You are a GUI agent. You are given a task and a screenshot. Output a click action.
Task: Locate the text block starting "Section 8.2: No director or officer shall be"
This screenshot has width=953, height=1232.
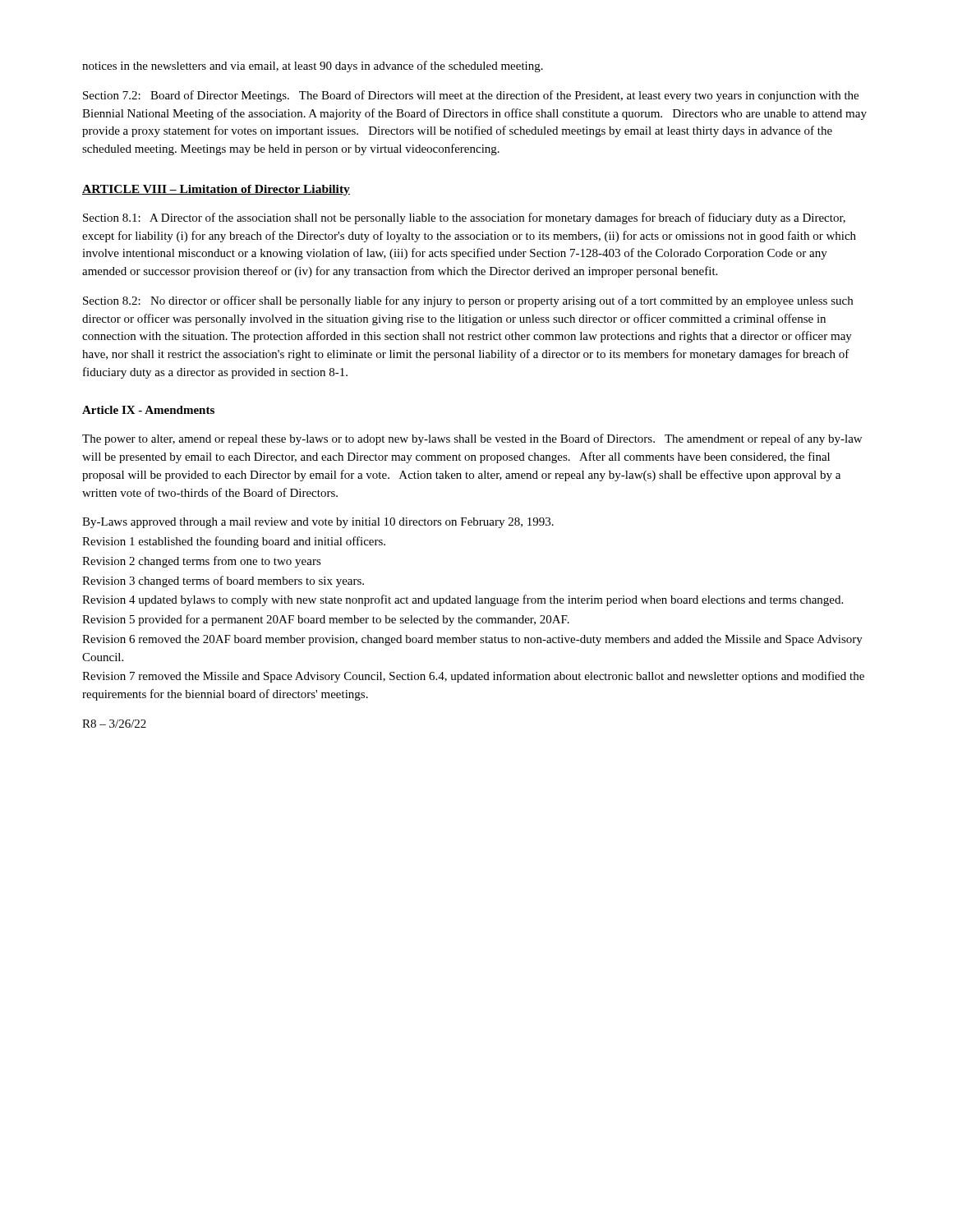[468, 336]
